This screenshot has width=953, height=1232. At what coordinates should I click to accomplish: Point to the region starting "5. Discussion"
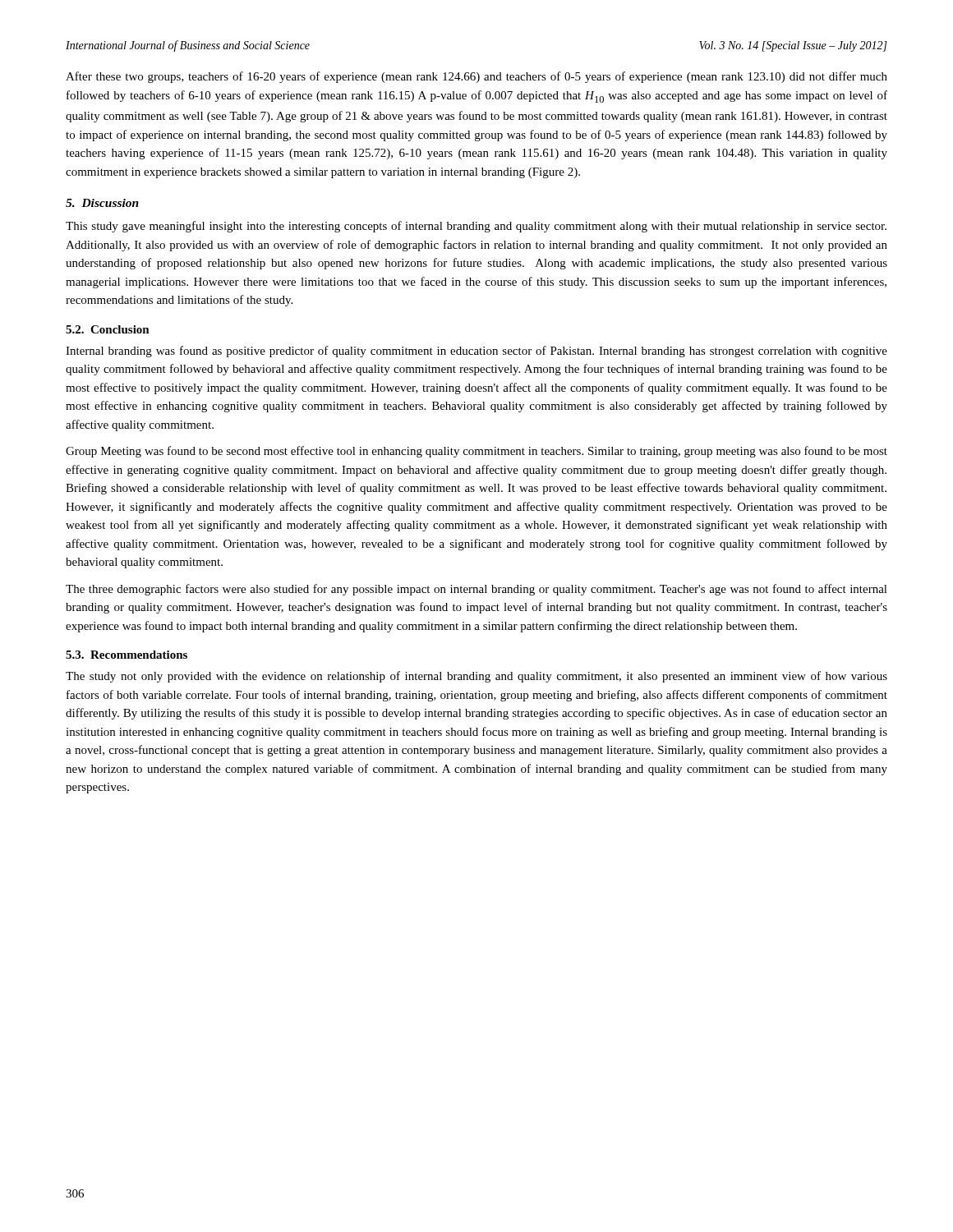tap(102, 203)
